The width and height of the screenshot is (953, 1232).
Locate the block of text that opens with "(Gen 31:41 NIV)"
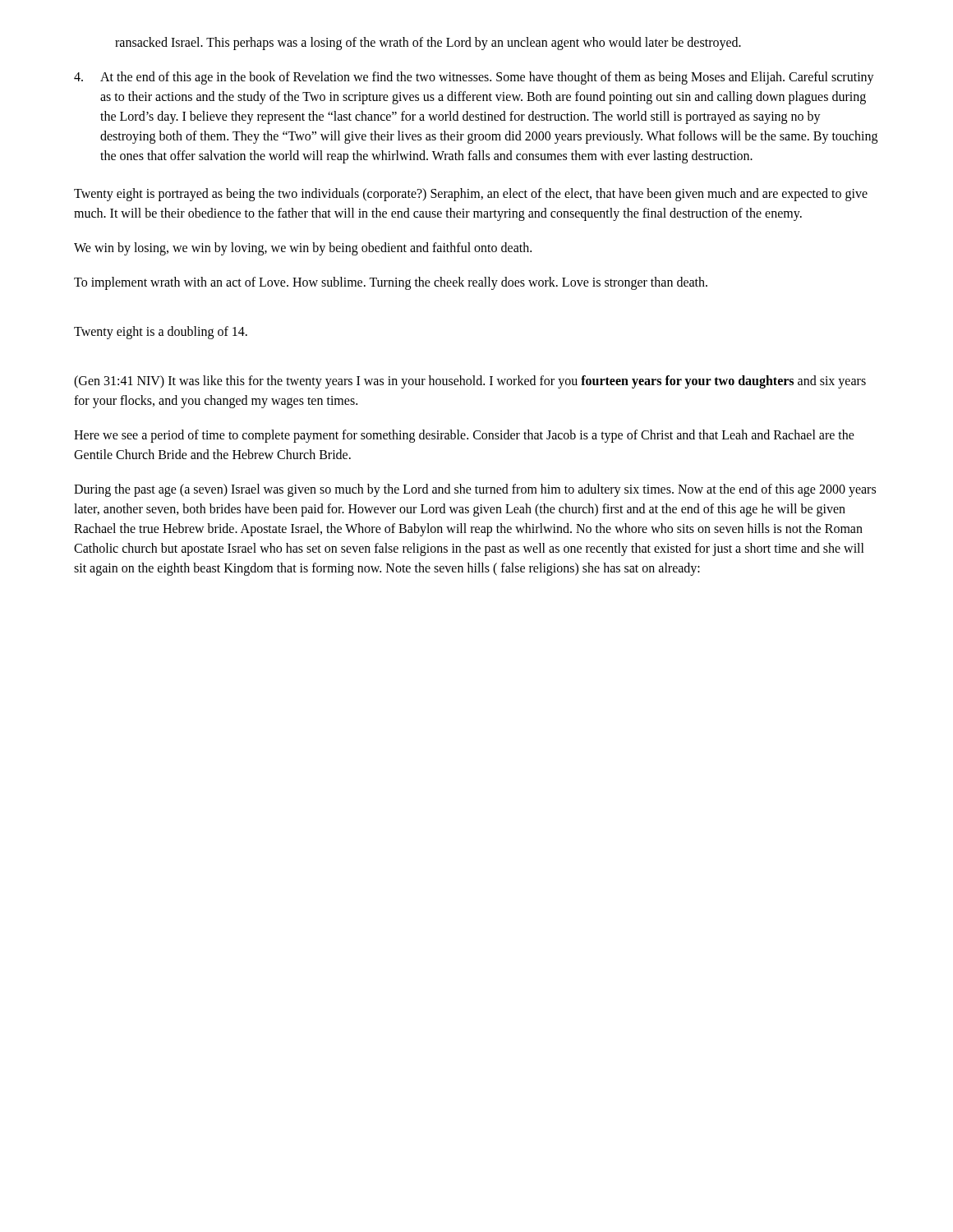pos(470,391)
